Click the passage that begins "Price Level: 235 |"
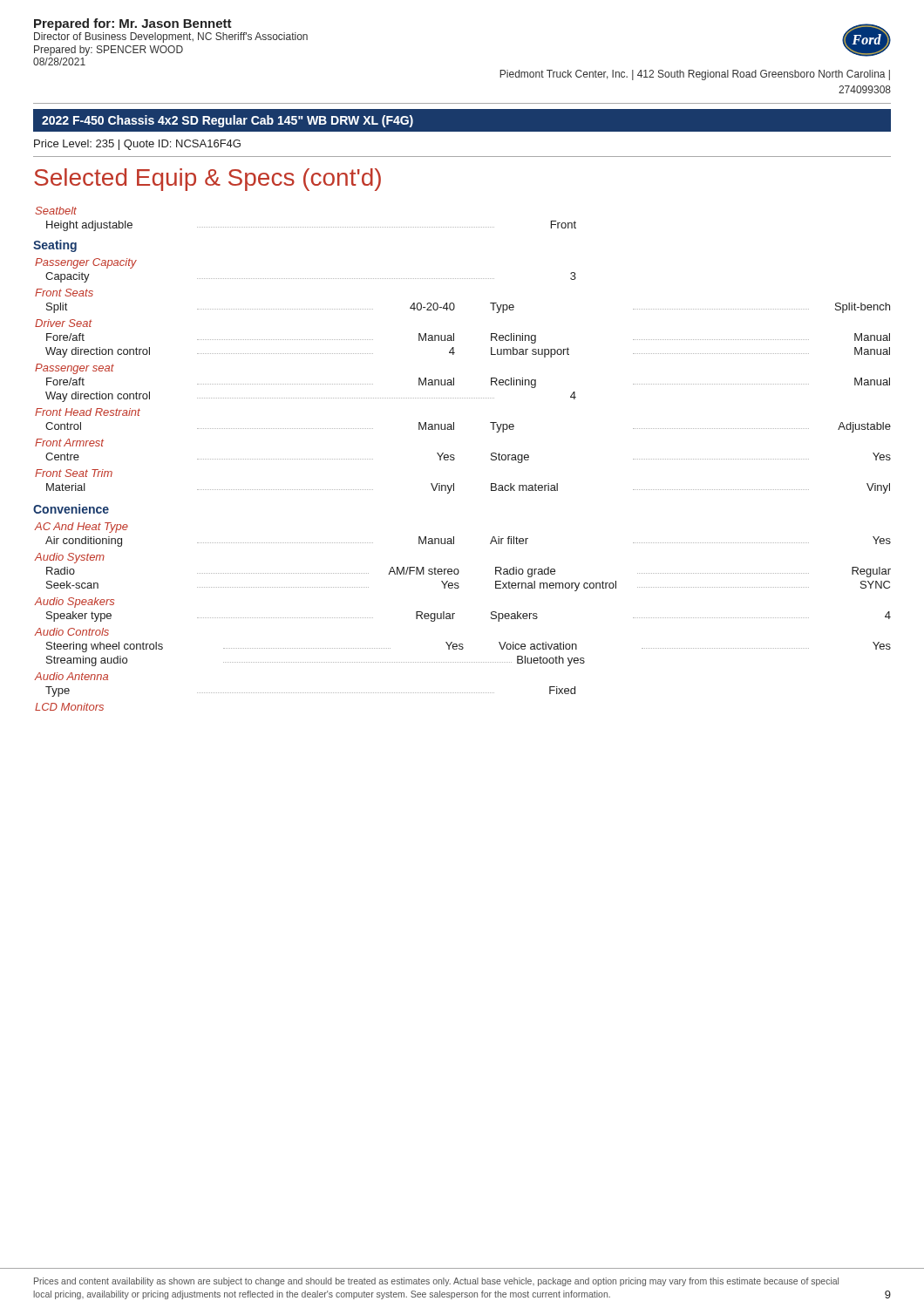The image size is (924, 1308). 137,143
